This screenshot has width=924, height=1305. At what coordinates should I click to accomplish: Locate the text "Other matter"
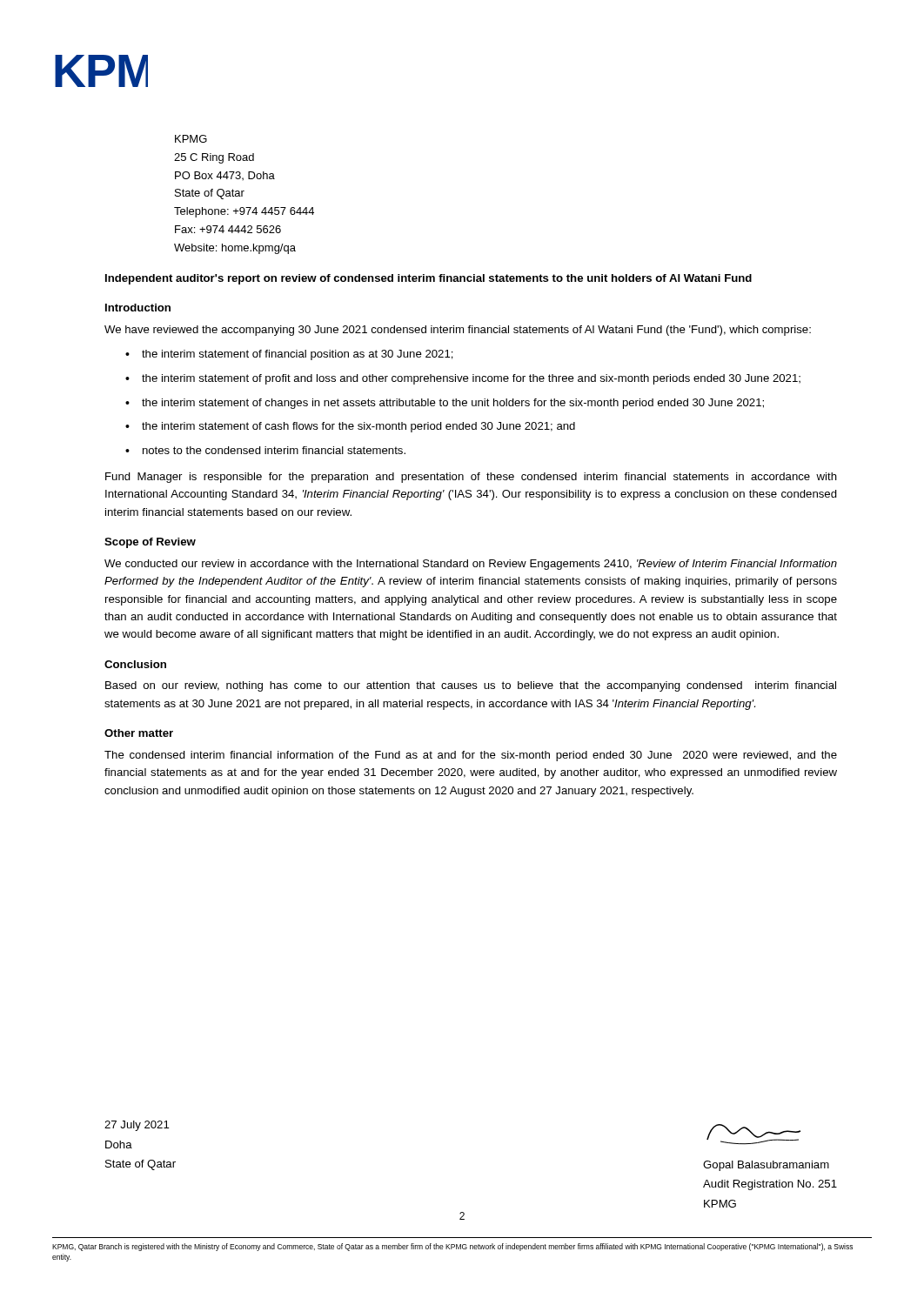139,733
